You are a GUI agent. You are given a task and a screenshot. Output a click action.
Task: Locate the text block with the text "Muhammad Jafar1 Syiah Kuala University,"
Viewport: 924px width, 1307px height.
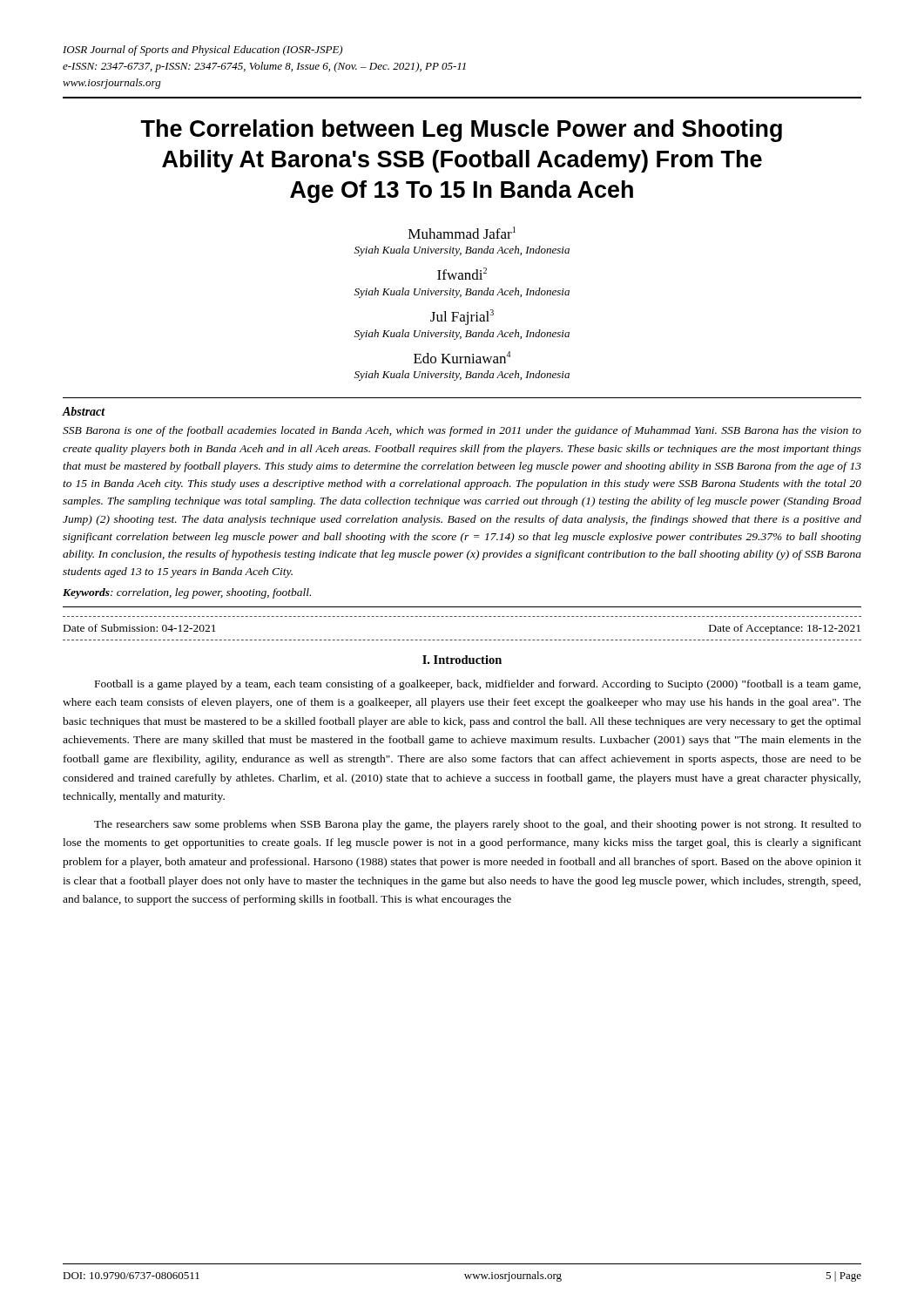pos(462,241)
